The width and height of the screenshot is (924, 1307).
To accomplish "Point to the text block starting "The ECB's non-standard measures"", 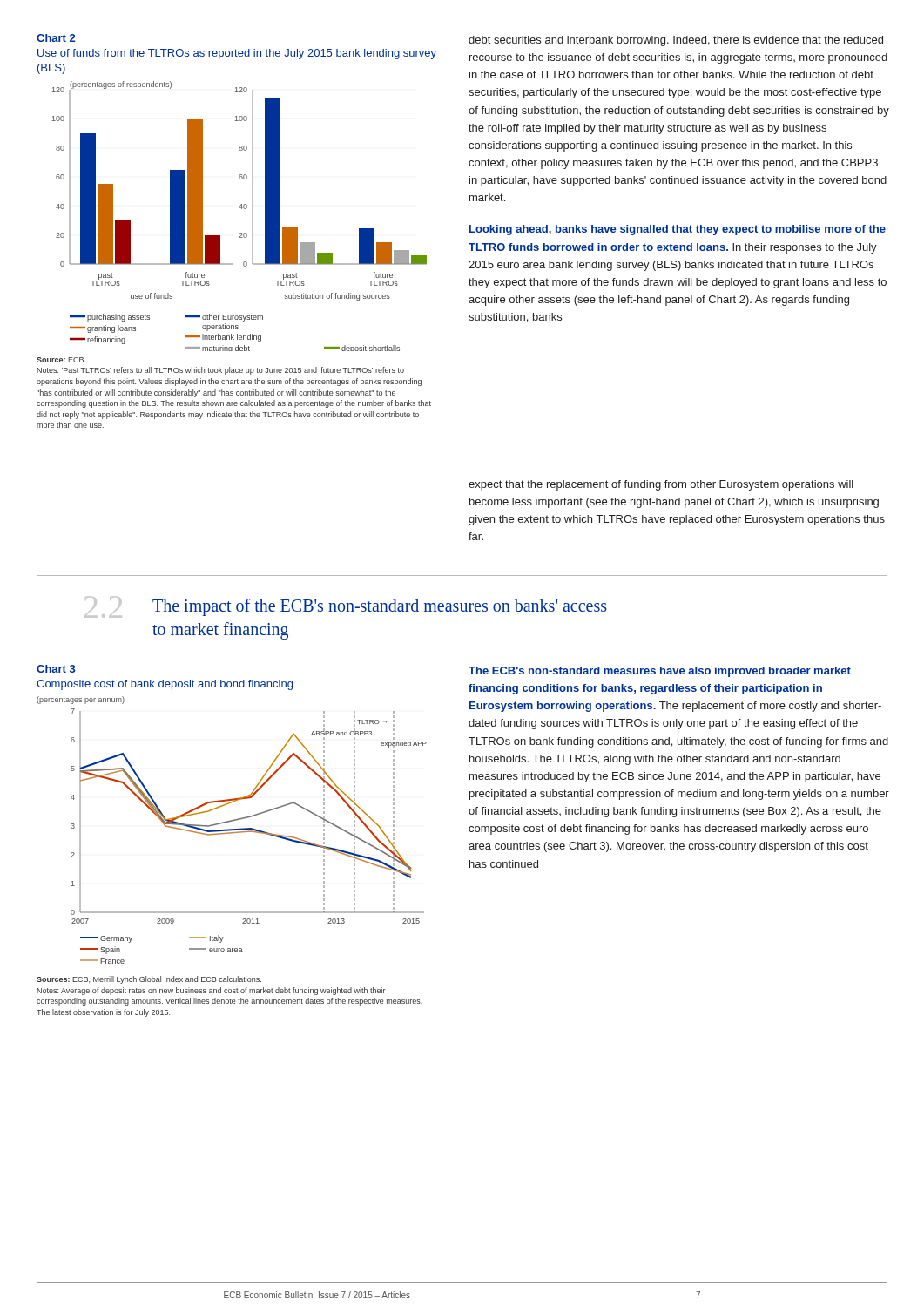I will [679, 767].
